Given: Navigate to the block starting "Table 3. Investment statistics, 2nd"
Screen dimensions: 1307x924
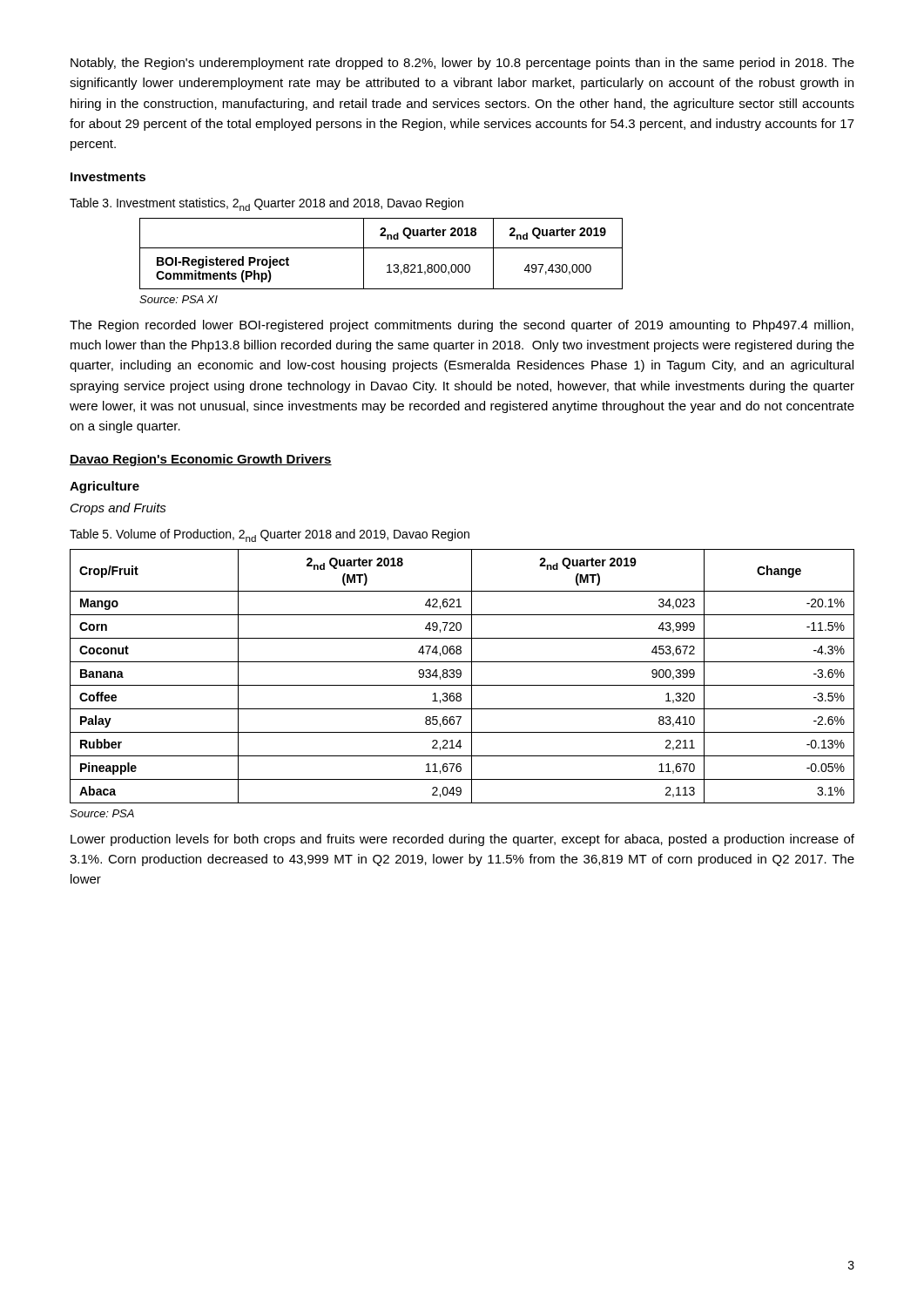Looking at the screenshot, I should [267, 204].
